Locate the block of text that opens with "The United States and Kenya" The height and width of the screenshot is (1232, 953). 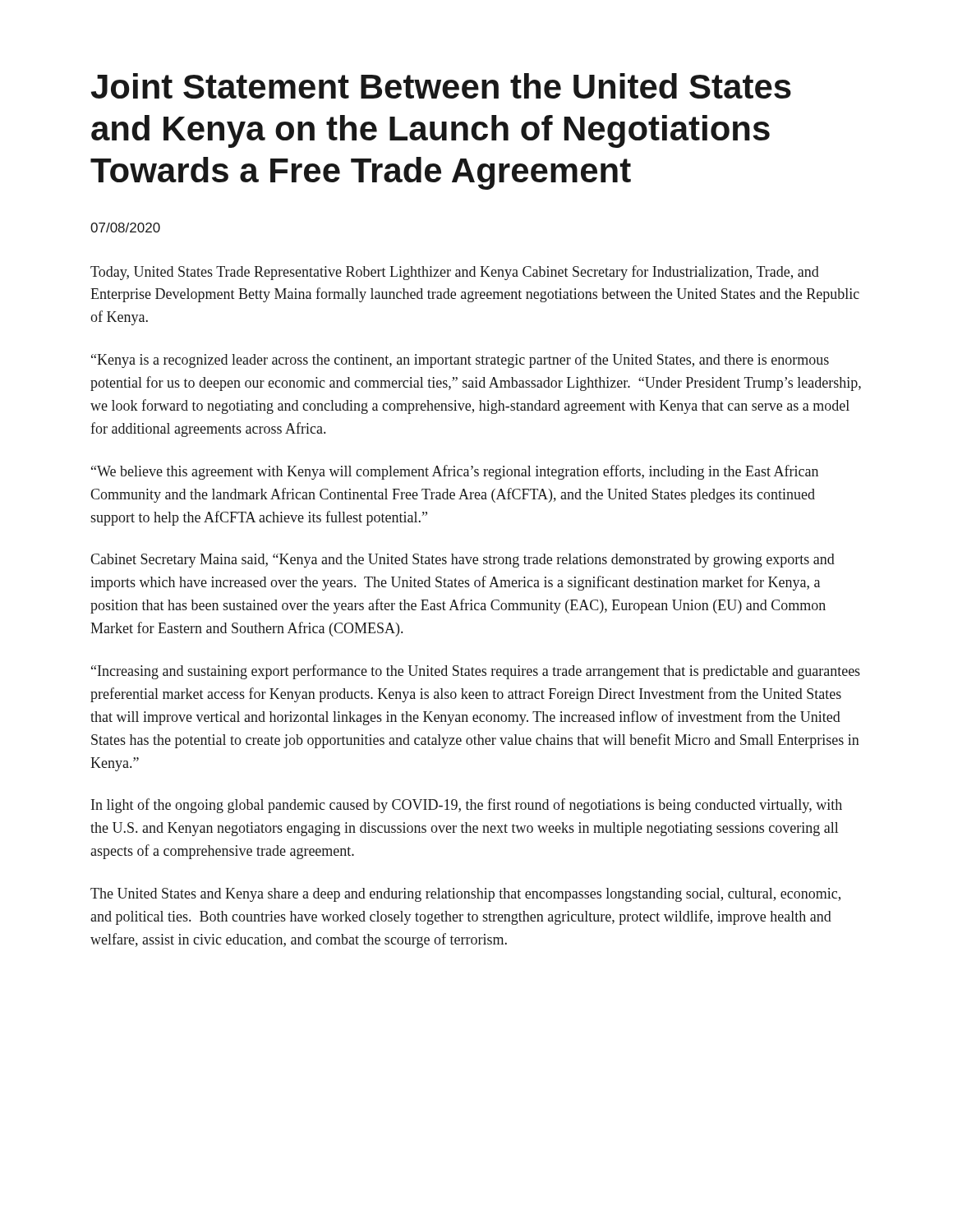(466, 917)
